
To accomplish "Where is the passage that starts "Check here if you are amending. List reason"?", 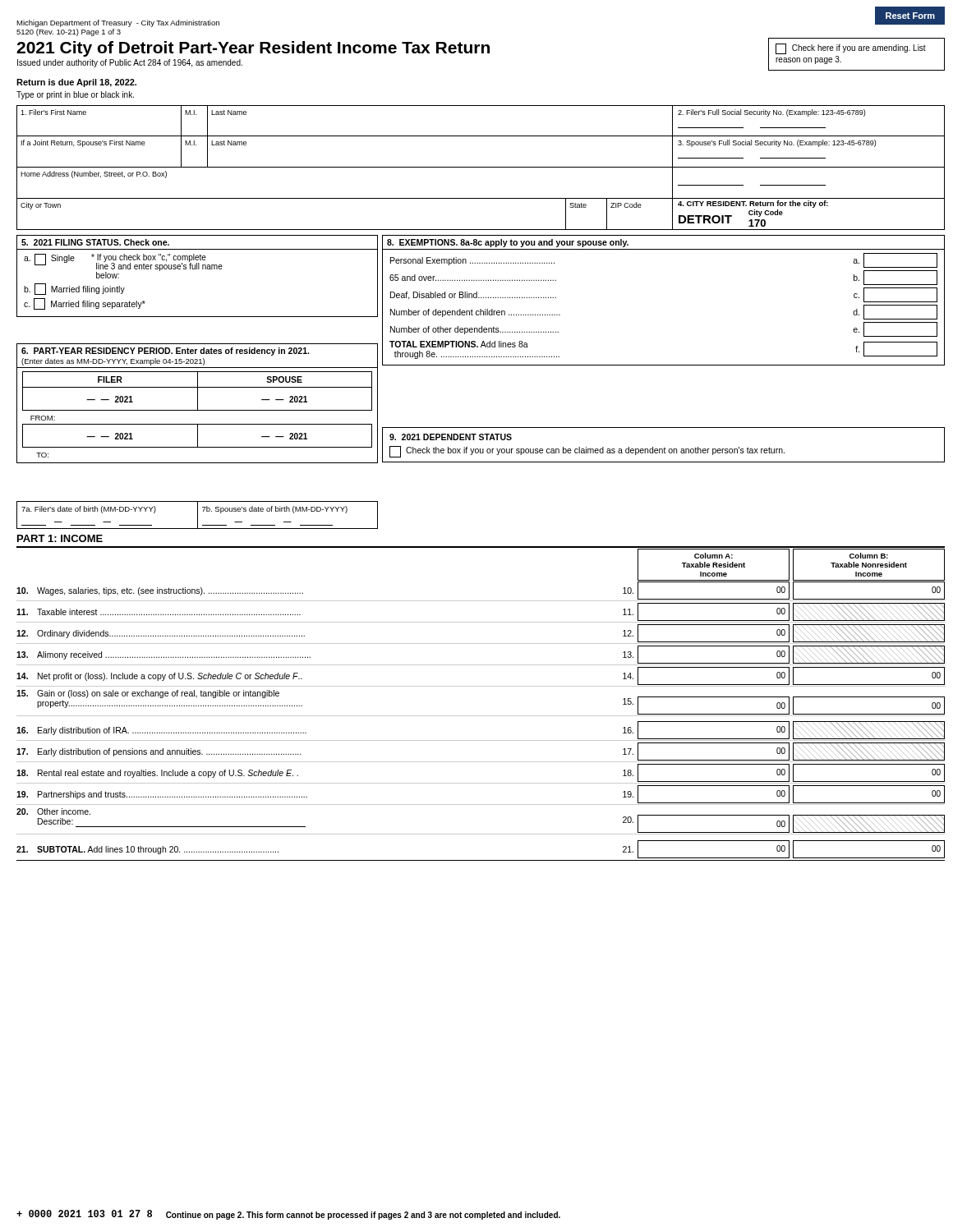I will tap(851, 54).
